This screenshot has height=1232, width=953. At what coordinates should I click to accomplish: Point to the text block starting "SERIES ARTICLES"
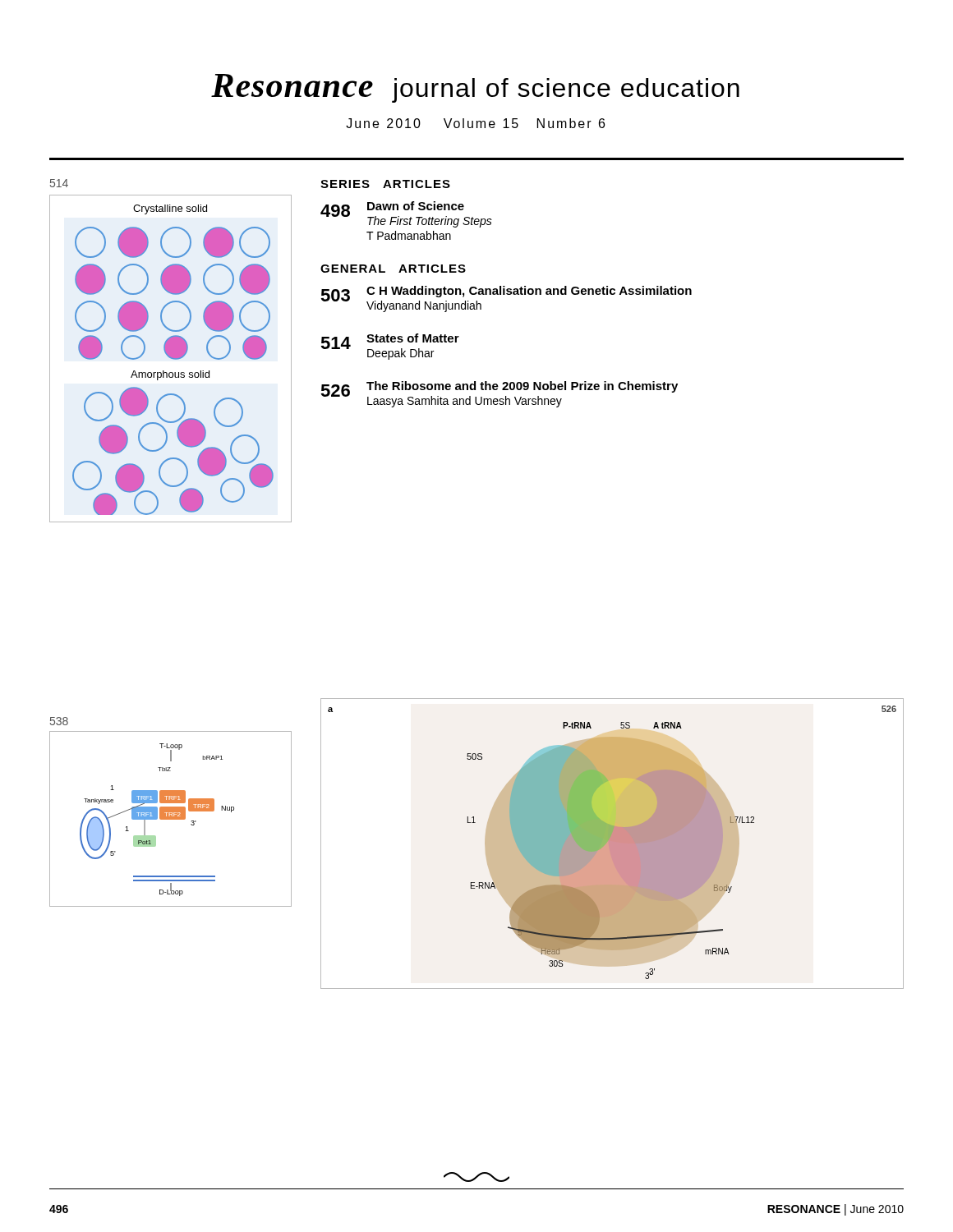pyautogui.click(x=386, y=184)
